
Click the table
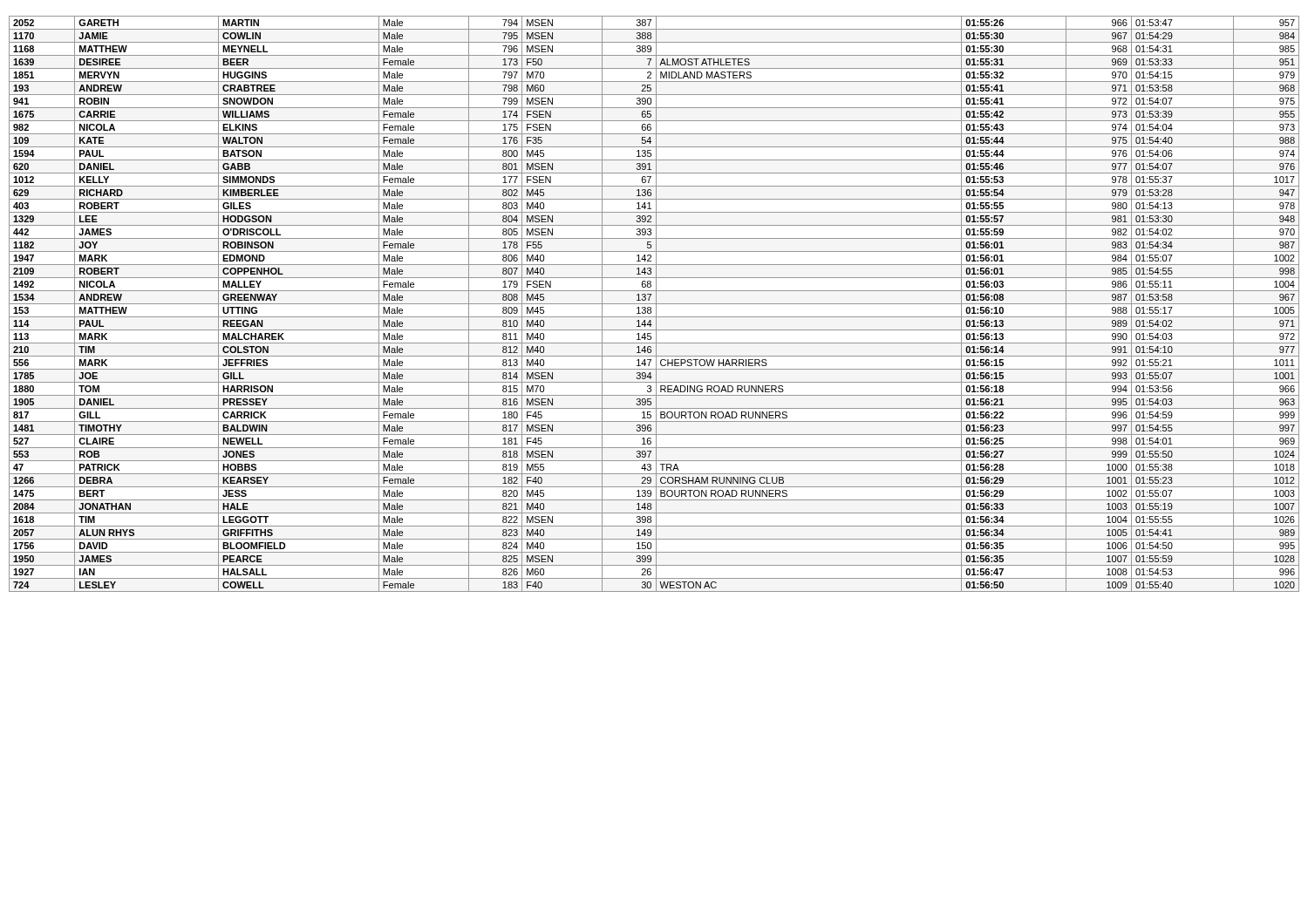point(654,304)
